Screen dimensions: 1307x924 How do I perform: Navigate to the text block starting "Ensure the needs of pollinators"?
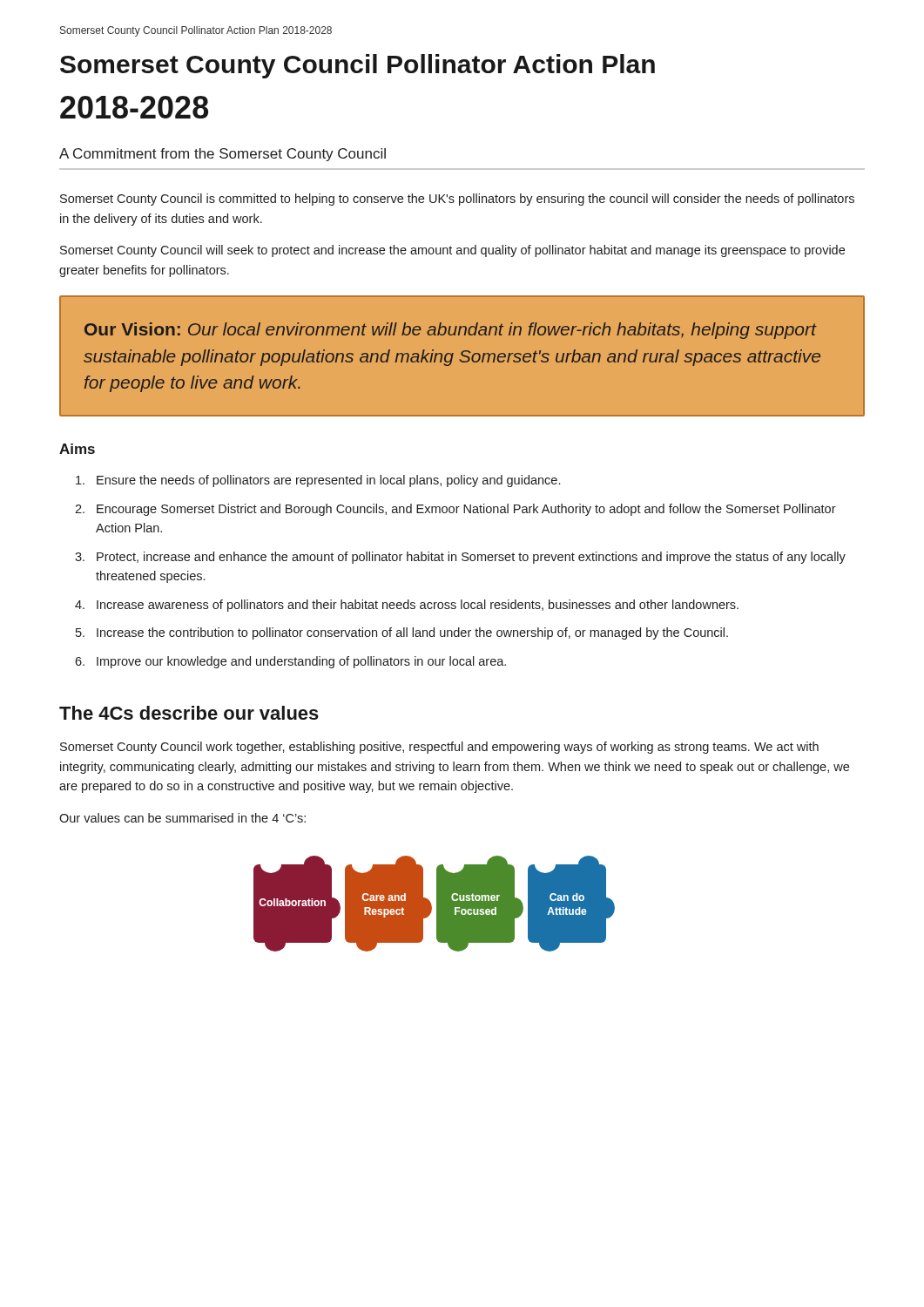462,481
